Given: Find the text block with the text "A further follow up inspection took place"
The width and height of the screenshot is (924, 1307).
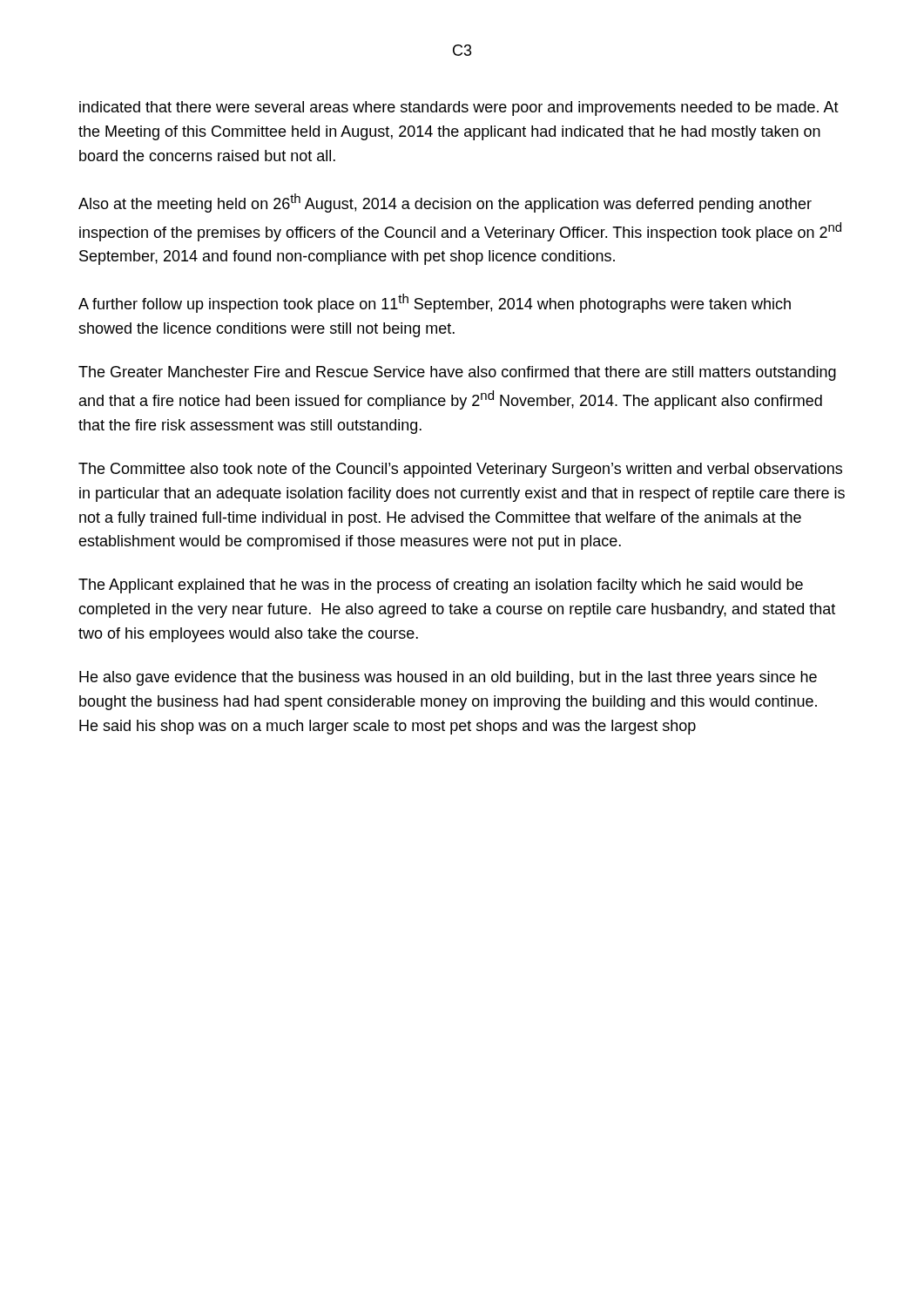Looking at the screenshot, I should point(435,314).
